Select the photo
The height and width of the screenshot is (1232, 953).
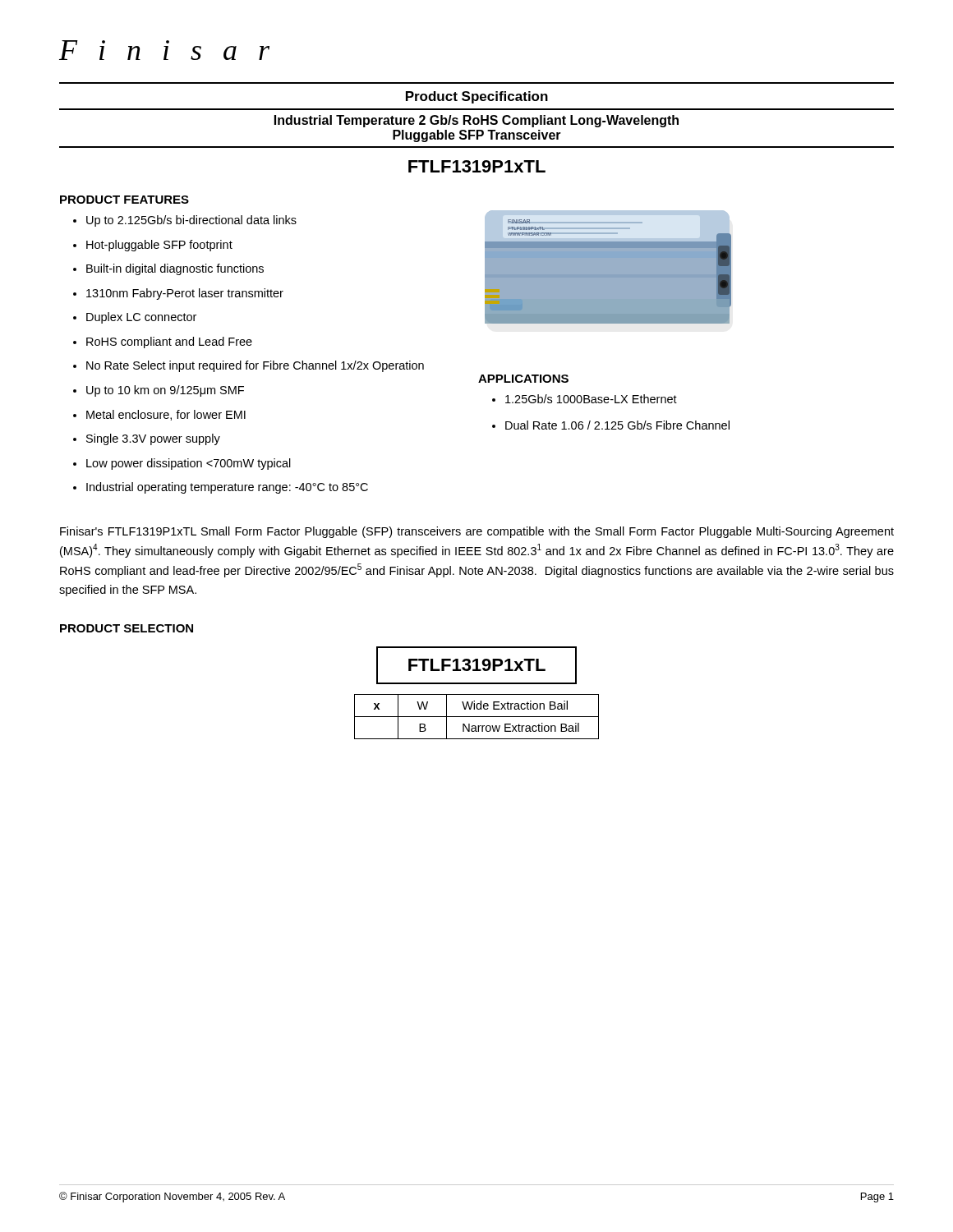point(686,274)
